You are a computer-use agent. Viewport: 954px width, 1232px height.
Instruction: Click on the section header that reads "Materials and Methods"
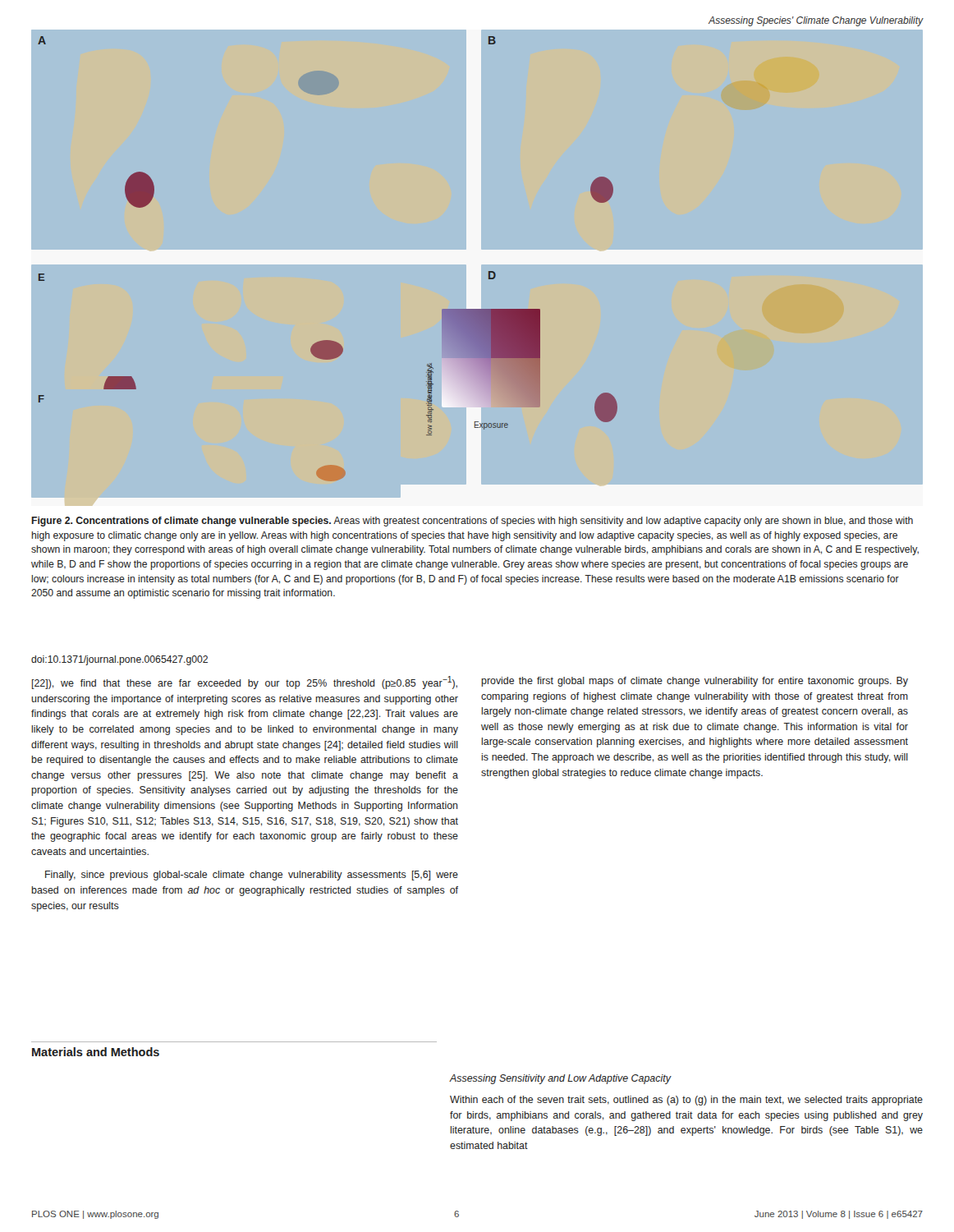[x=95, y=1052]
